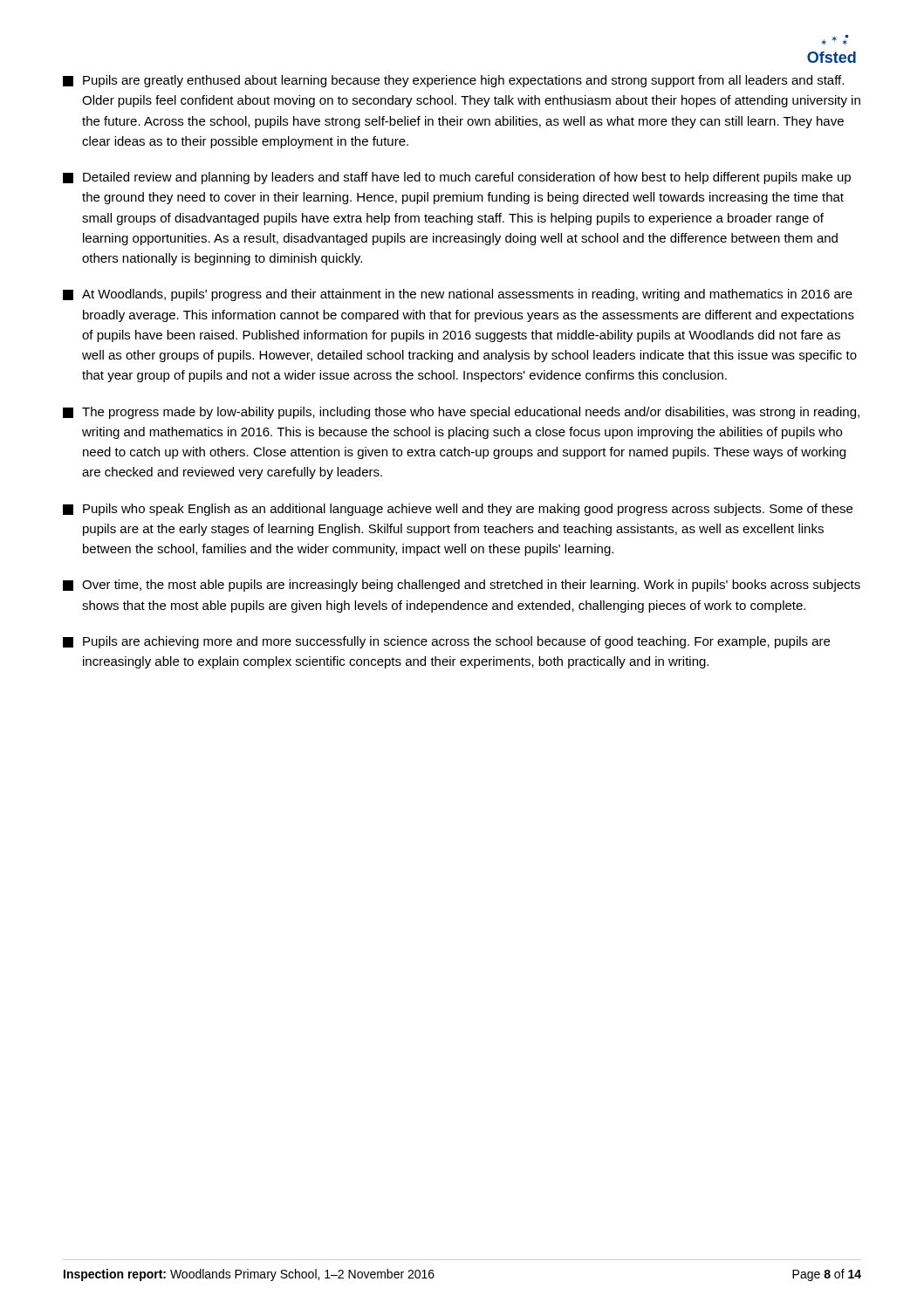Find the block on this page that starts "Detailed review and planning by leaders"
924x1309 pixels.
[462, 217]
